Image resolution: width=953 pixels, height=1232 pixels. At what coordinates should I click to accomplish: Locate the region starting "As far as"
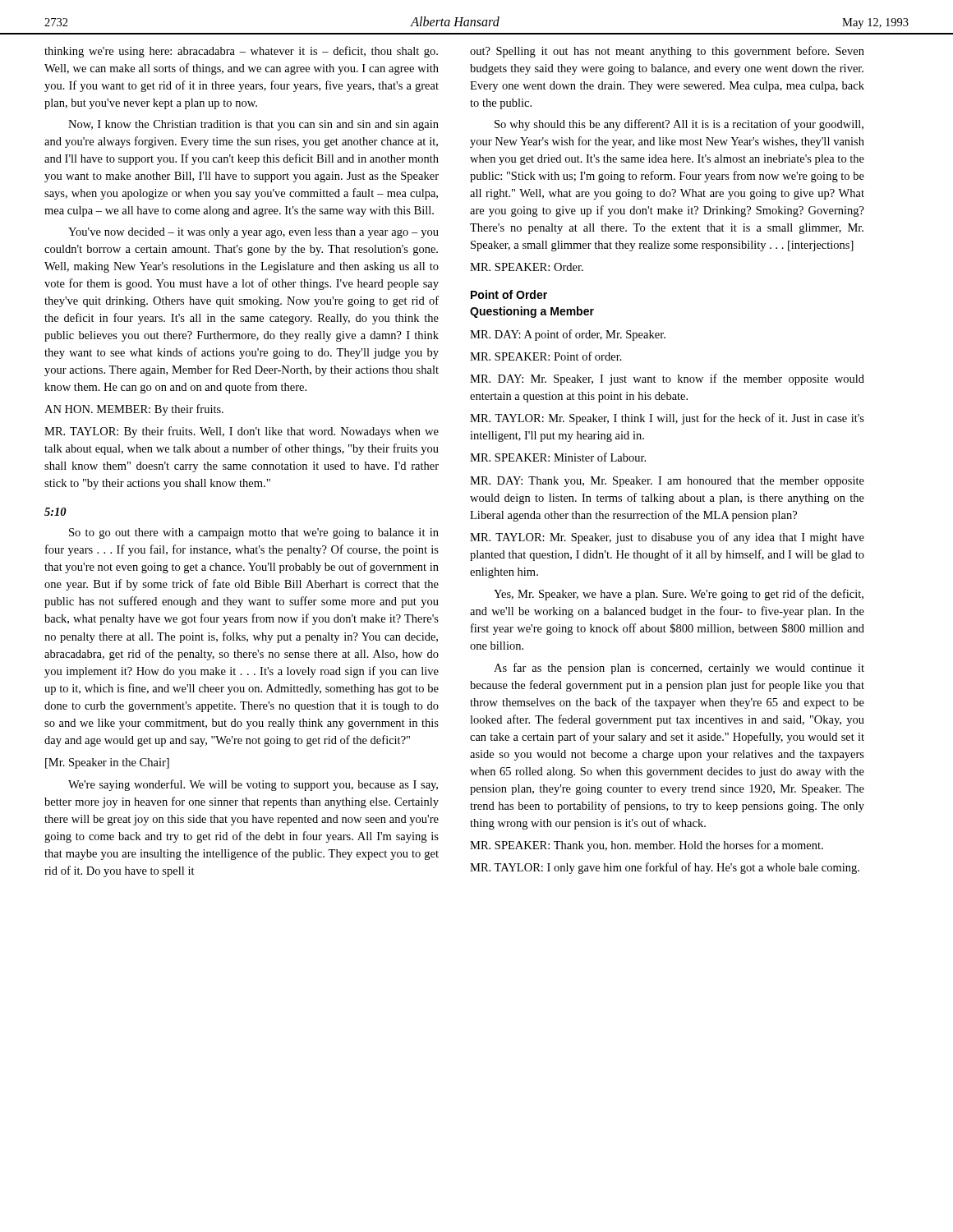pos(667,746)
